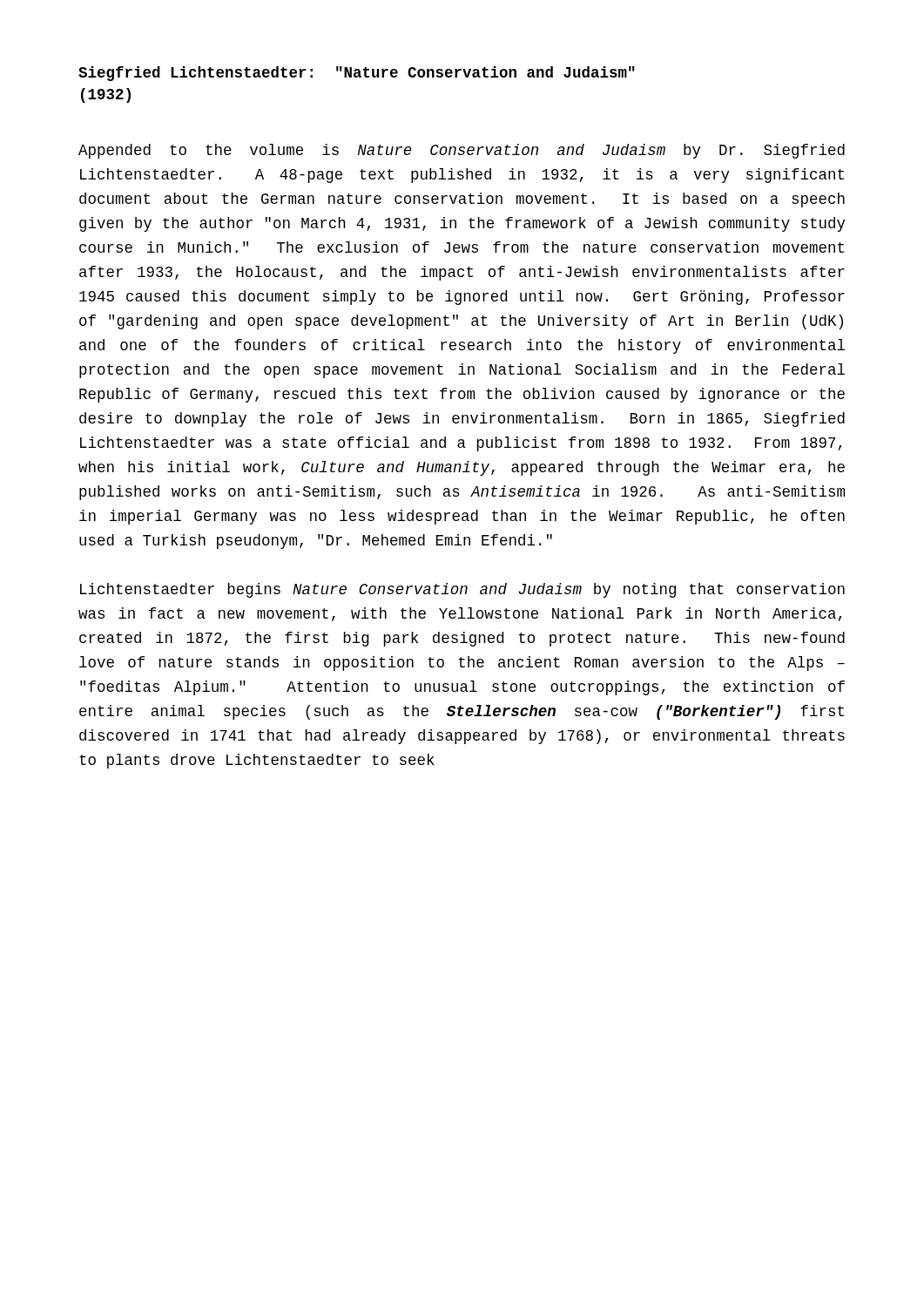Navigate to the passage starting "Siegfried Lichtenstaedter: "Nature"
Screen dimensions: 1307x924
click(357, 84)
